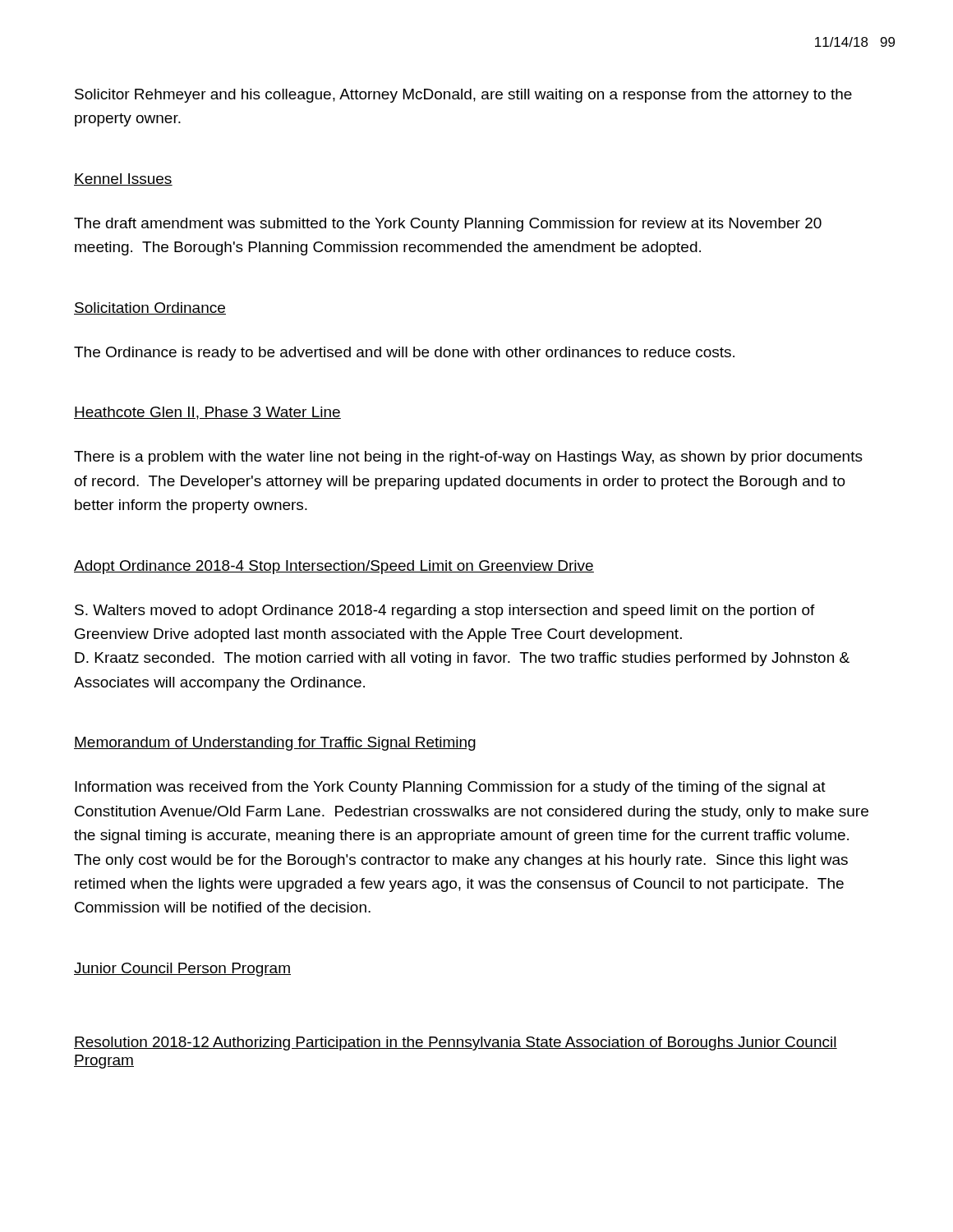Click the passage that begins "S. Walters moved to adopt"
The width and height of the screenshot is (953, 1232).
[x=462, y=646]
